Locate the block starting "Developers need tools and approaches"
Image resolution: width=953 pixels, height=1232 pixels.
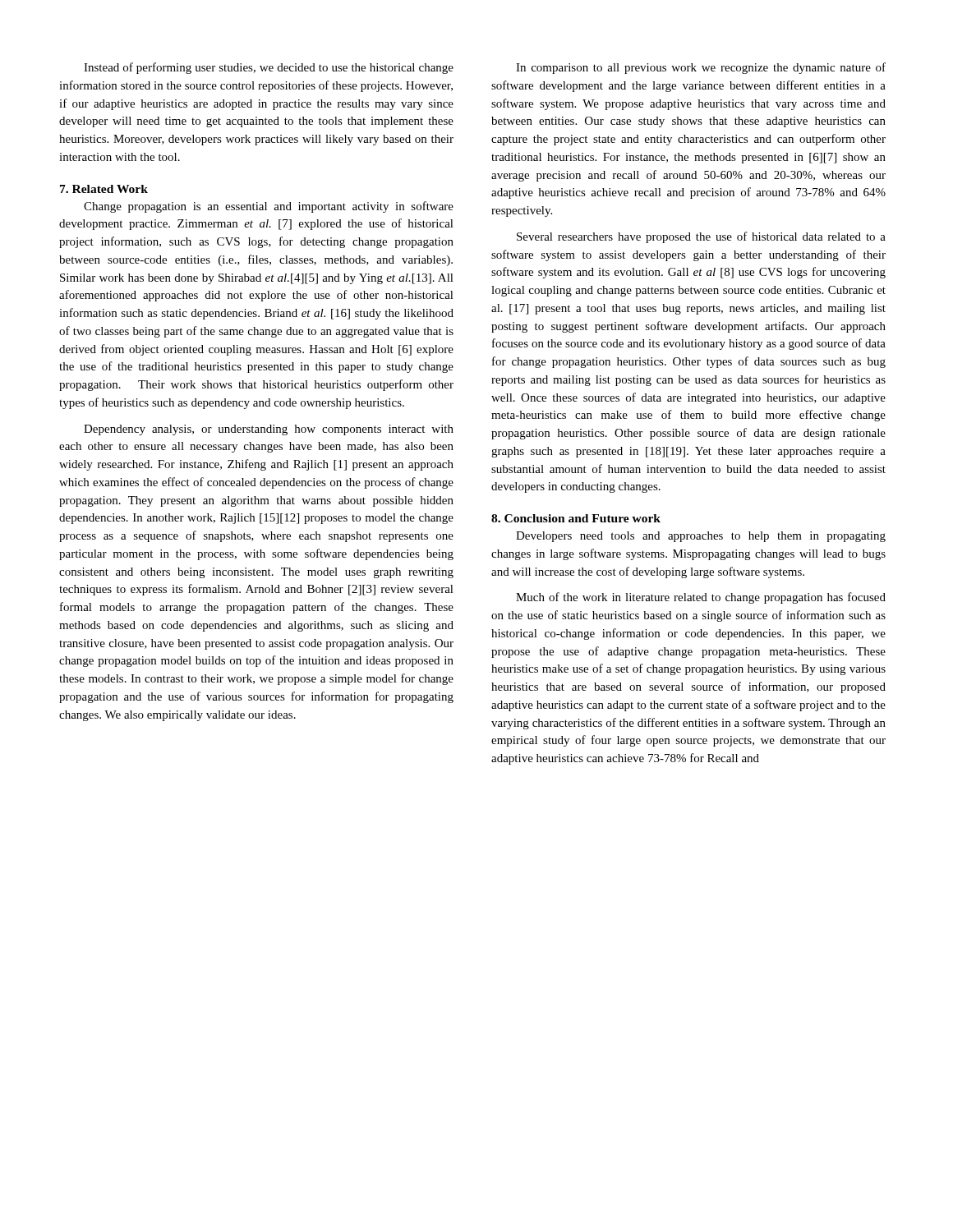688,554
